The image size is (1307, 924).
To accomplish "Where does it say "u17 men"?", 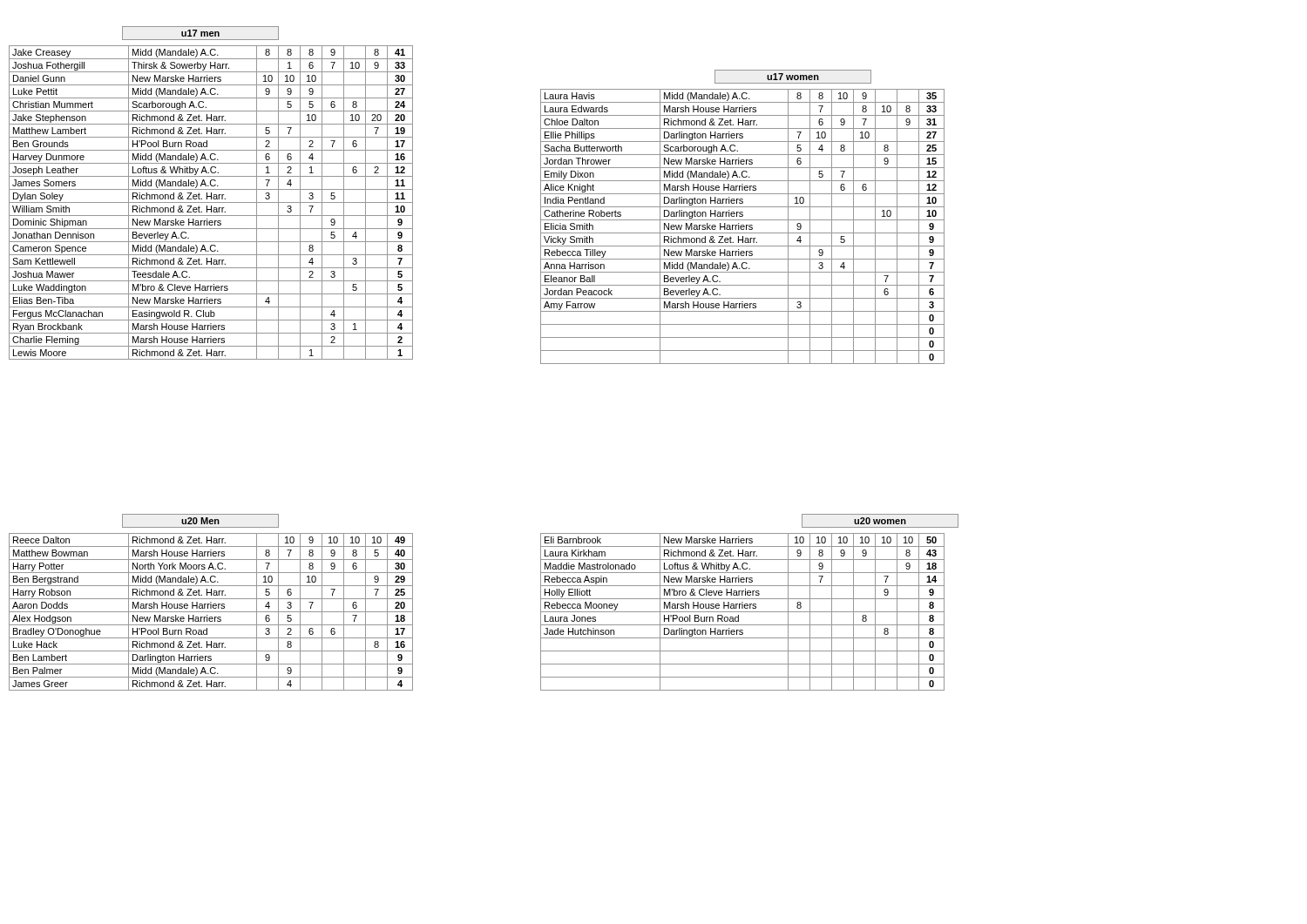I will [200, 33].
